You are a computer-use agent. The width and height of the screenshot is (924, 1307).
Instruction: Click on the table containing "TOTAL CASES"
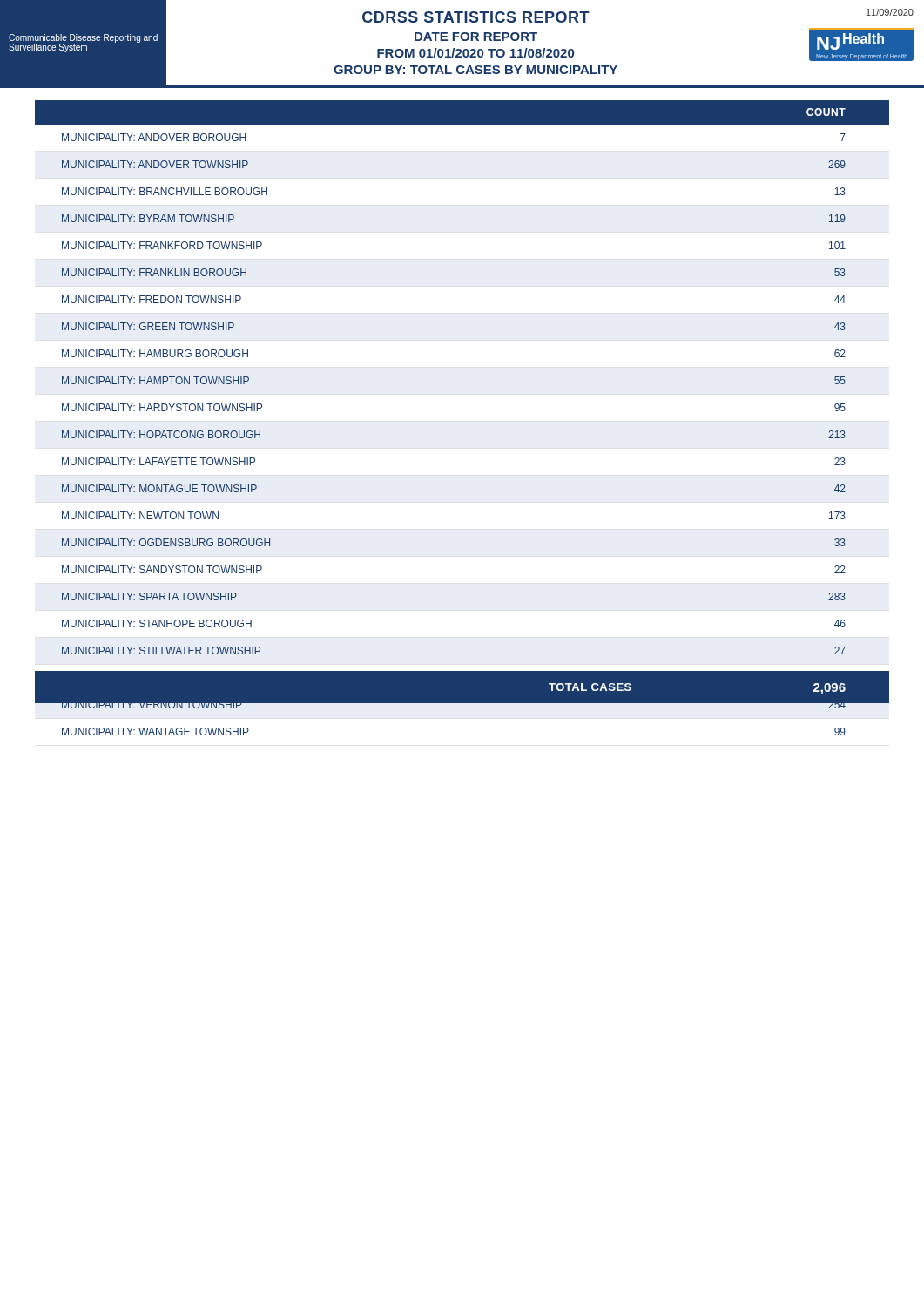coord(462,687)
